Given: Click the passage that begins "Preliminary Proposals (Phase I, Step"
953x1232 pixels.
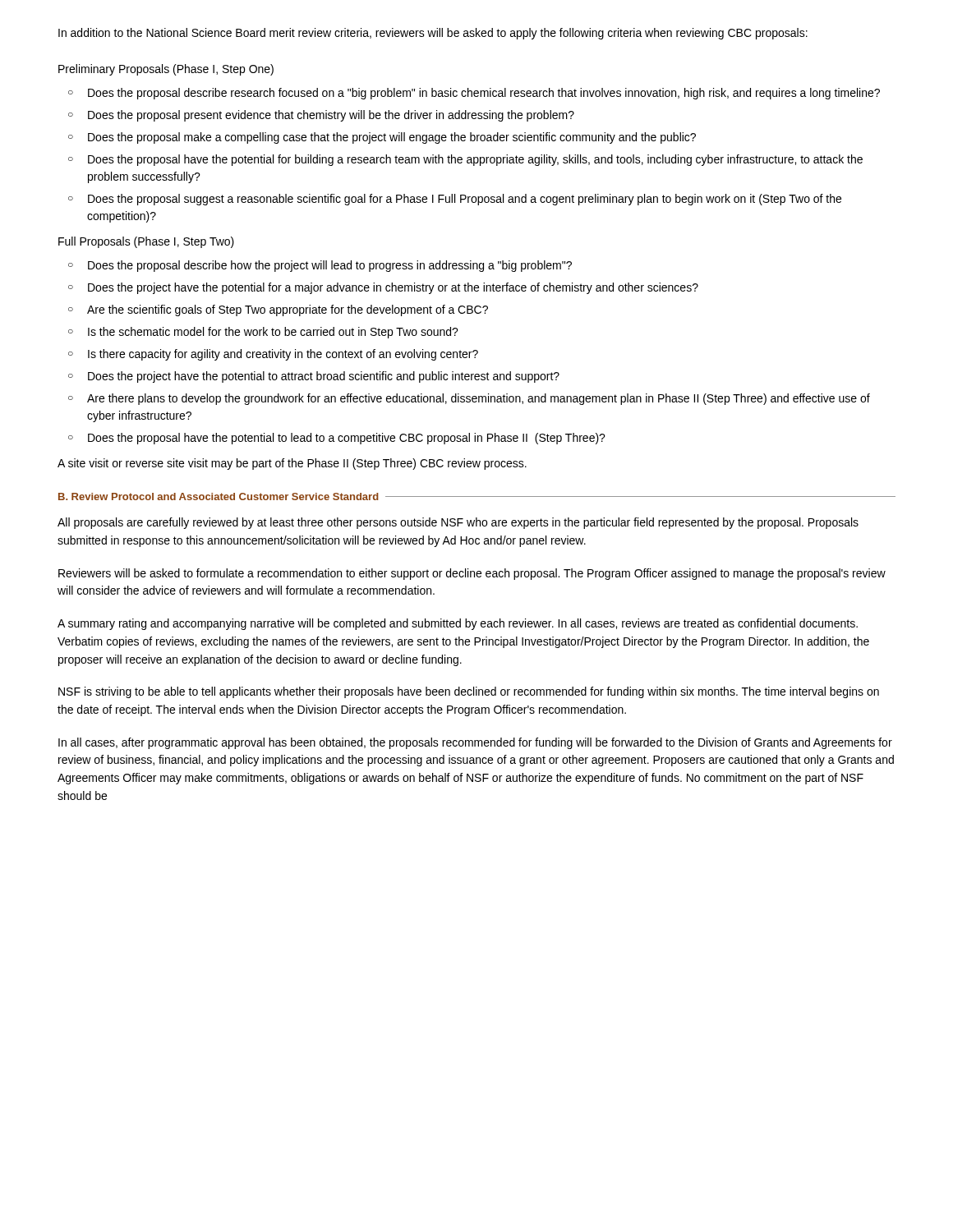Looking at the screenshot, I should (x=166, y=69).
